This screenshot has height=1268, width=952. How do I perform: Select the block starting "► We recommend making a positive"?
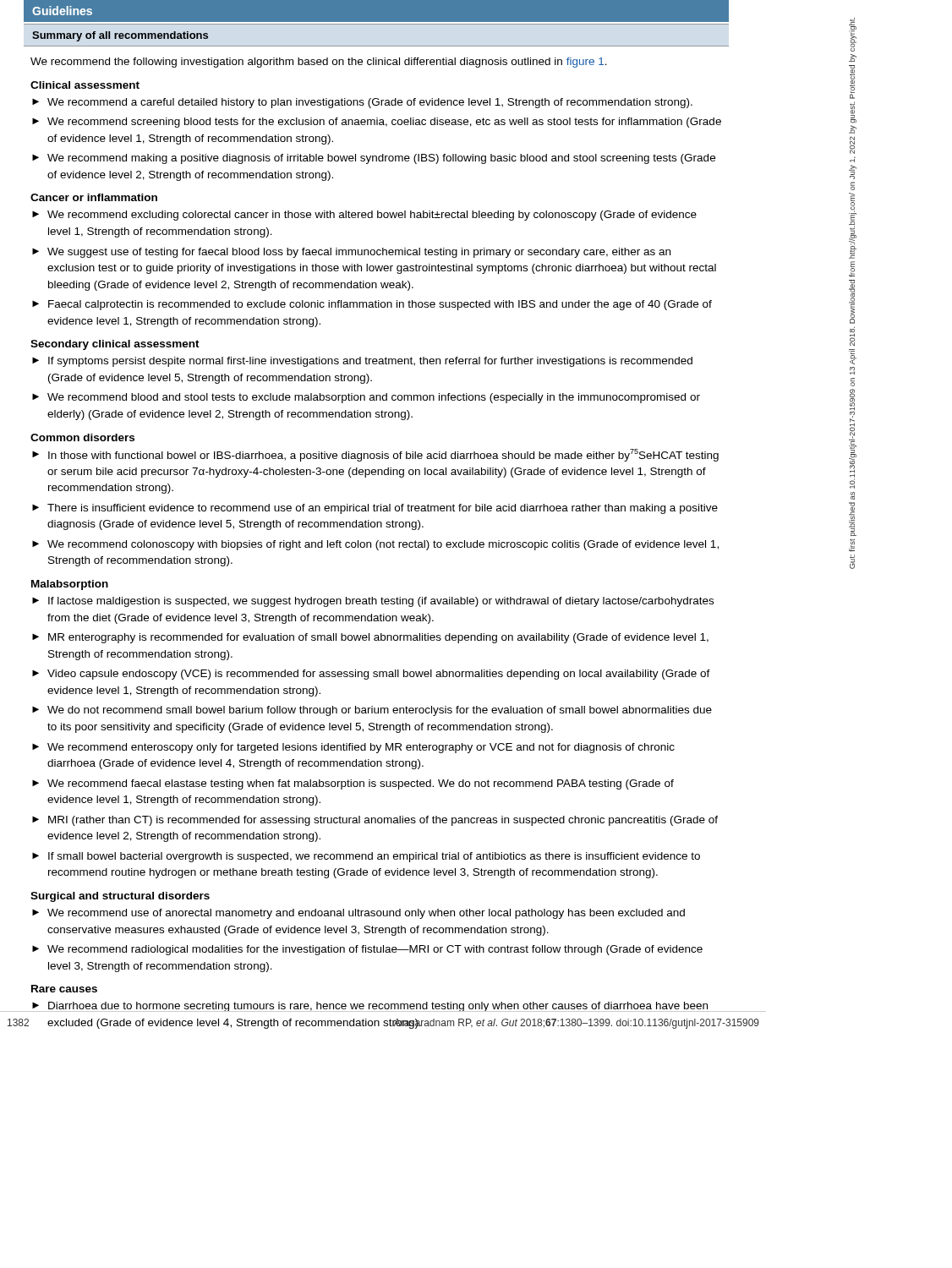(376, 166)
